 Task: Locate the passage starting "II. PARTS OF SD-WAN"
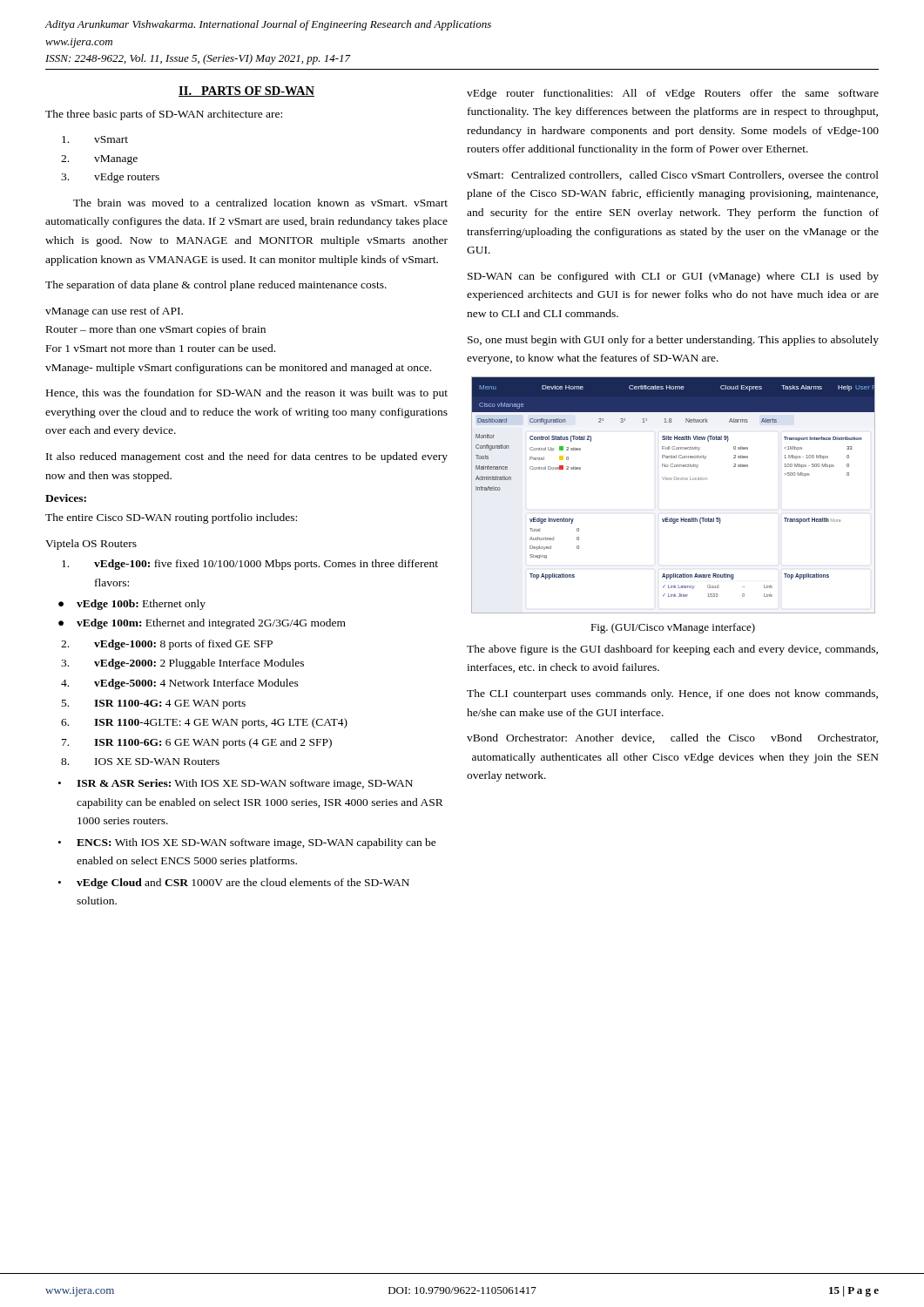tap(246, 90)
